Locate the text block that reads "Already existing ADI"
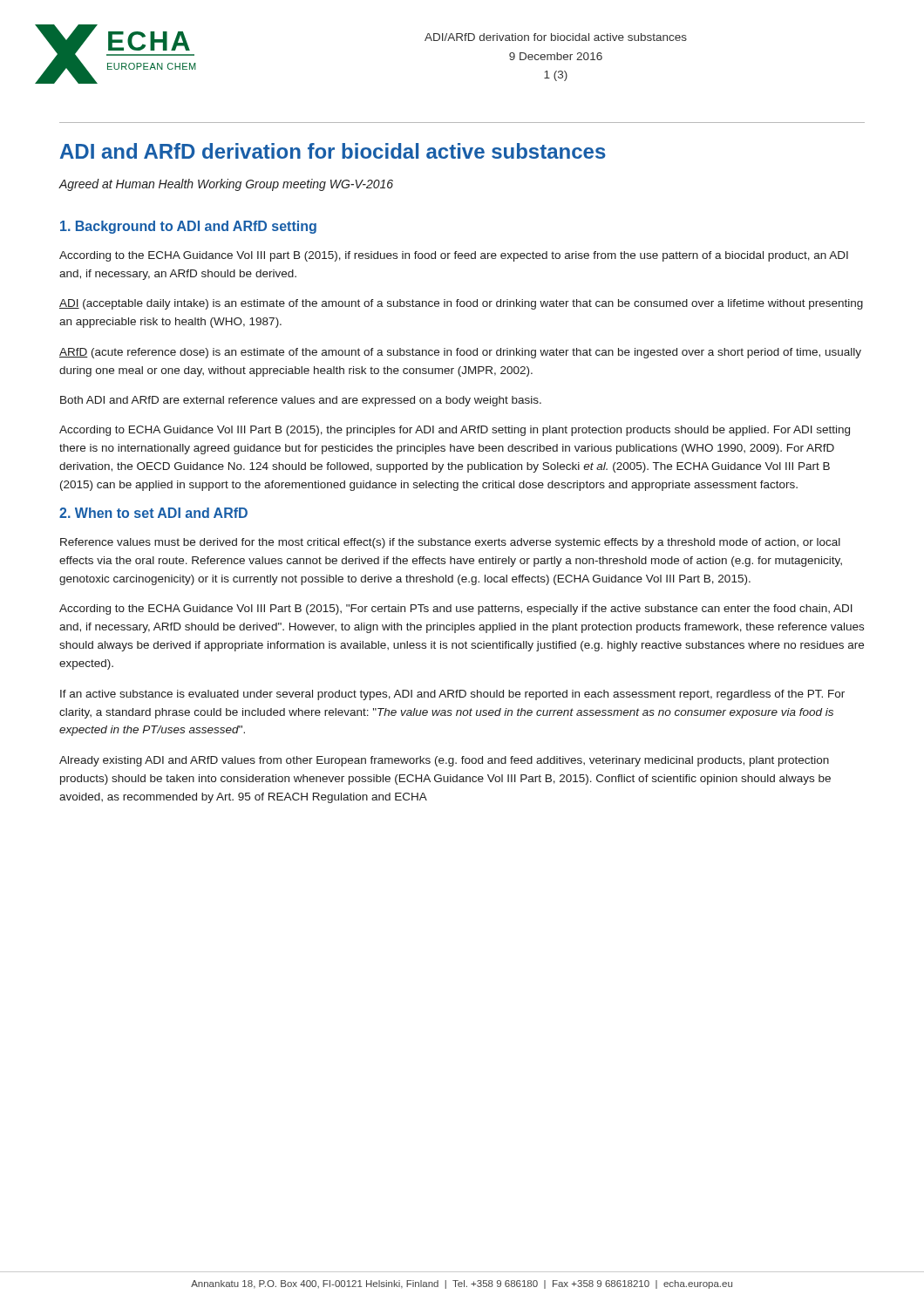This screenshot has height=1308, width=924. coord(462,779)
